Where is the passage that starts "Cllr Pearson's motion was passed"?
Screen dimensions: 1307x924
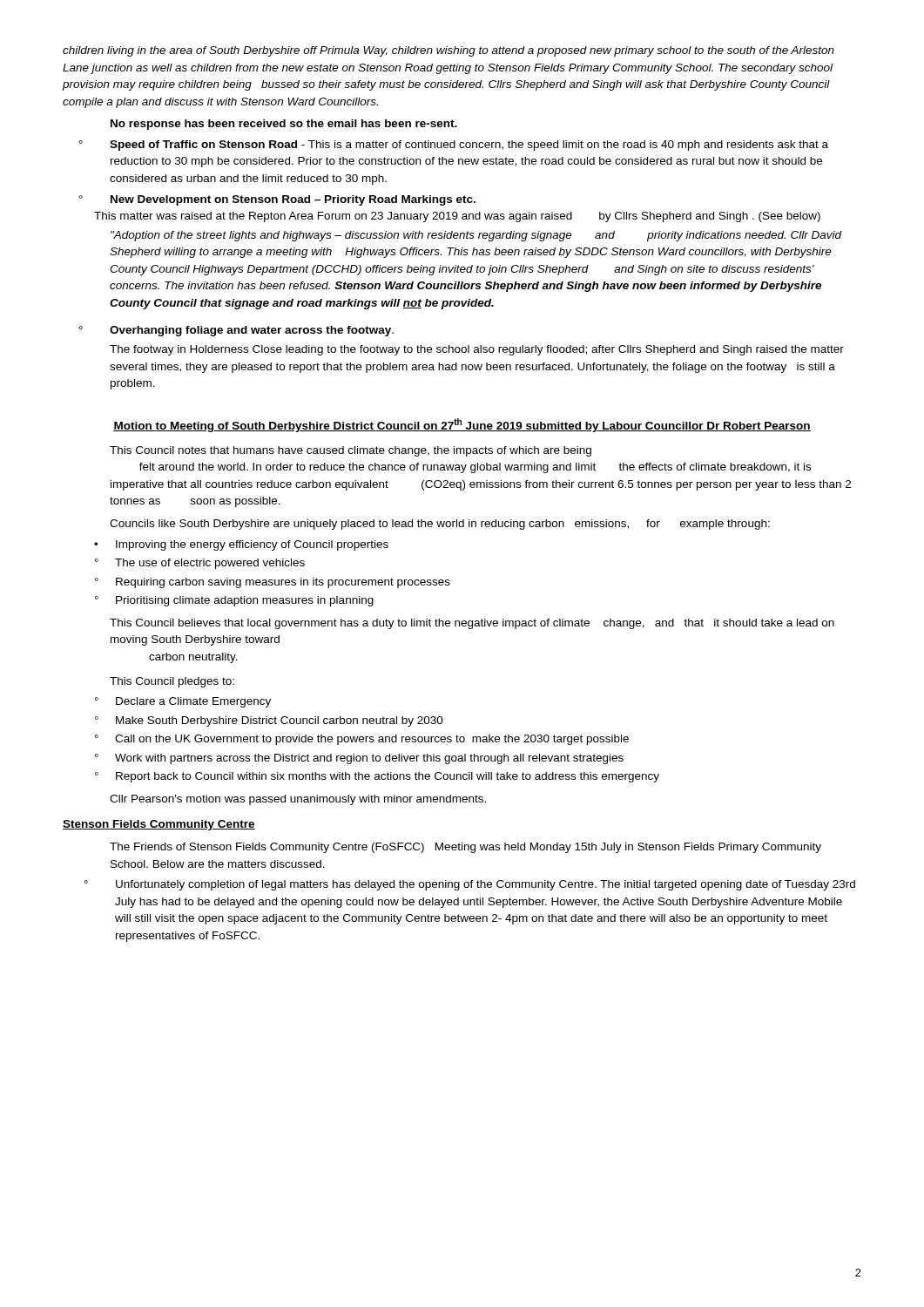(298, 798)
